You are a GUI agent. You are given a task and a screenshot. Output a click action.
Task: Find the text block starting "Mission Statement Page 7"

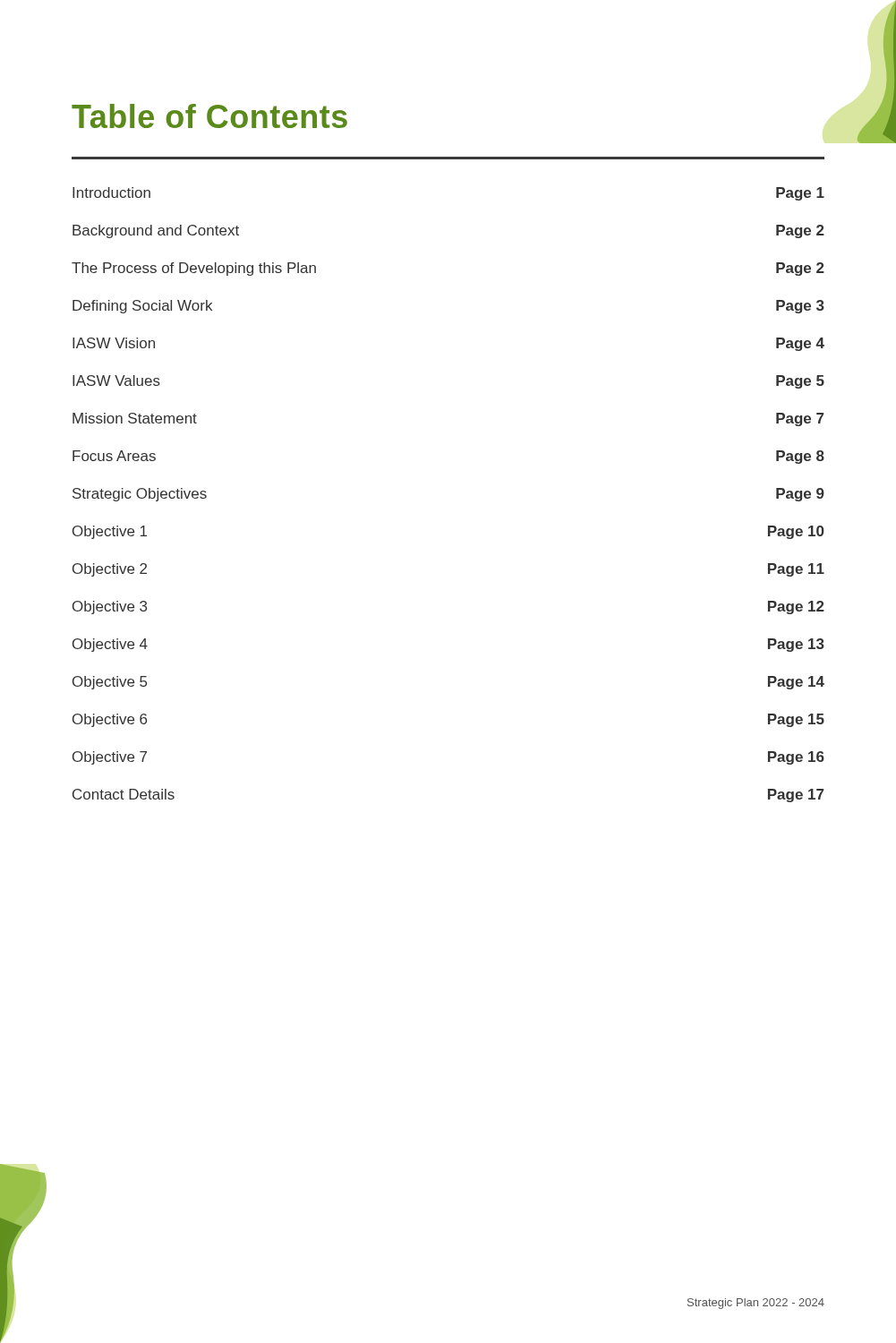pos(132,419)
